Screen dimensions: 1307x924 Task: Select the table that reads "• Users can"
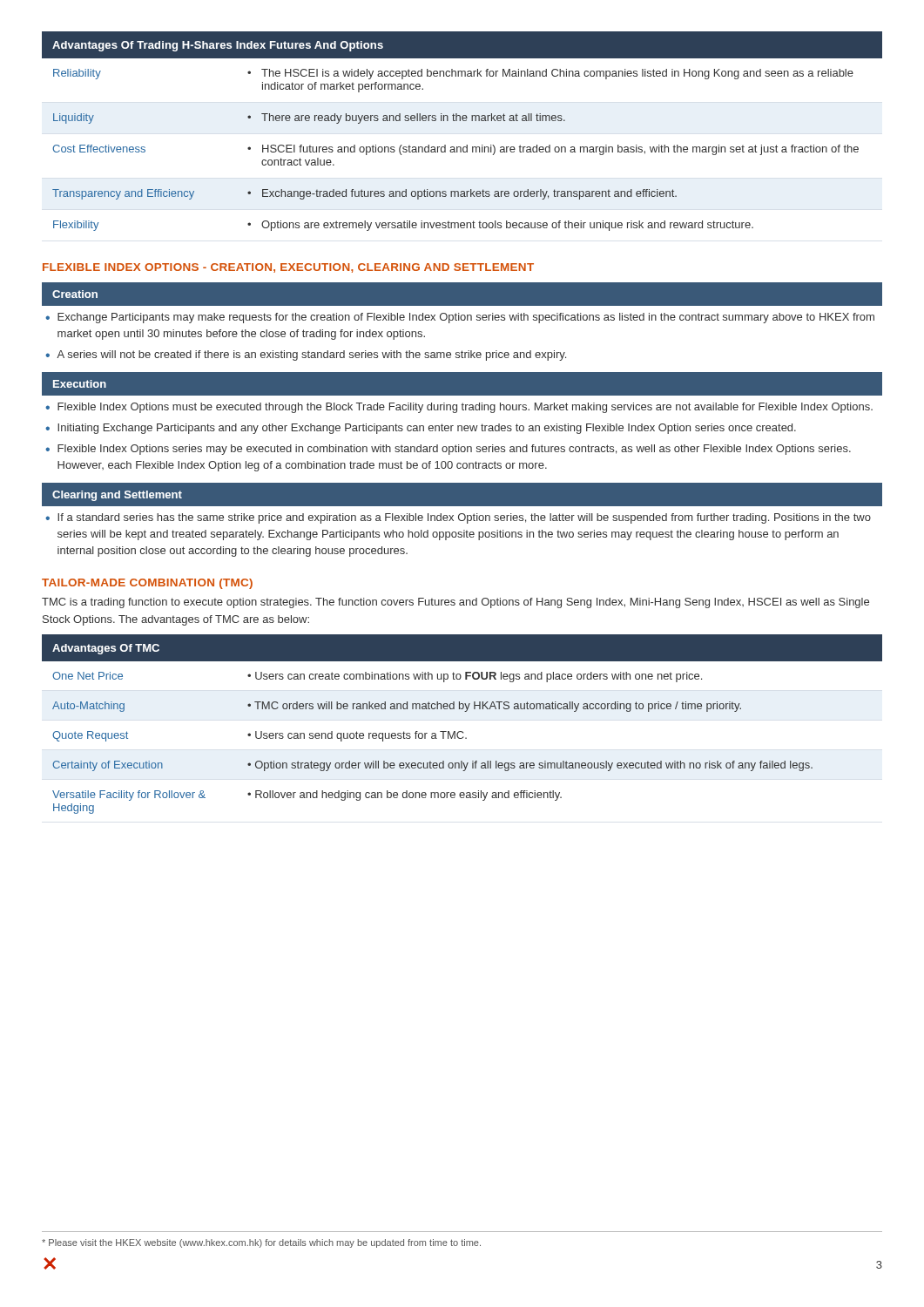coord(462,729)
